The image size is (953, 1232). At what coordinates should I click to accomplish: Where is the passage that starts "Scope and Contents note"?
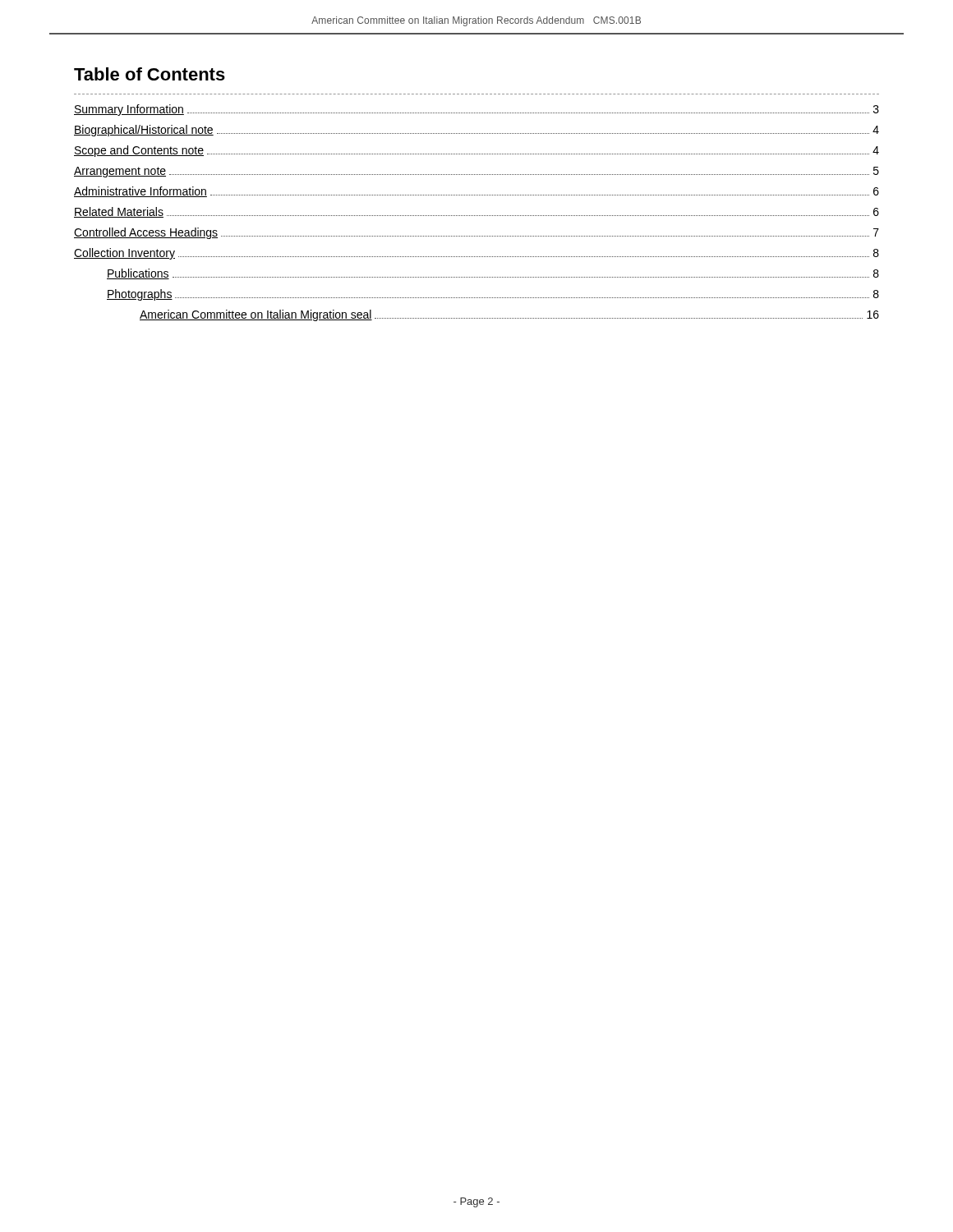coord(476,150)
